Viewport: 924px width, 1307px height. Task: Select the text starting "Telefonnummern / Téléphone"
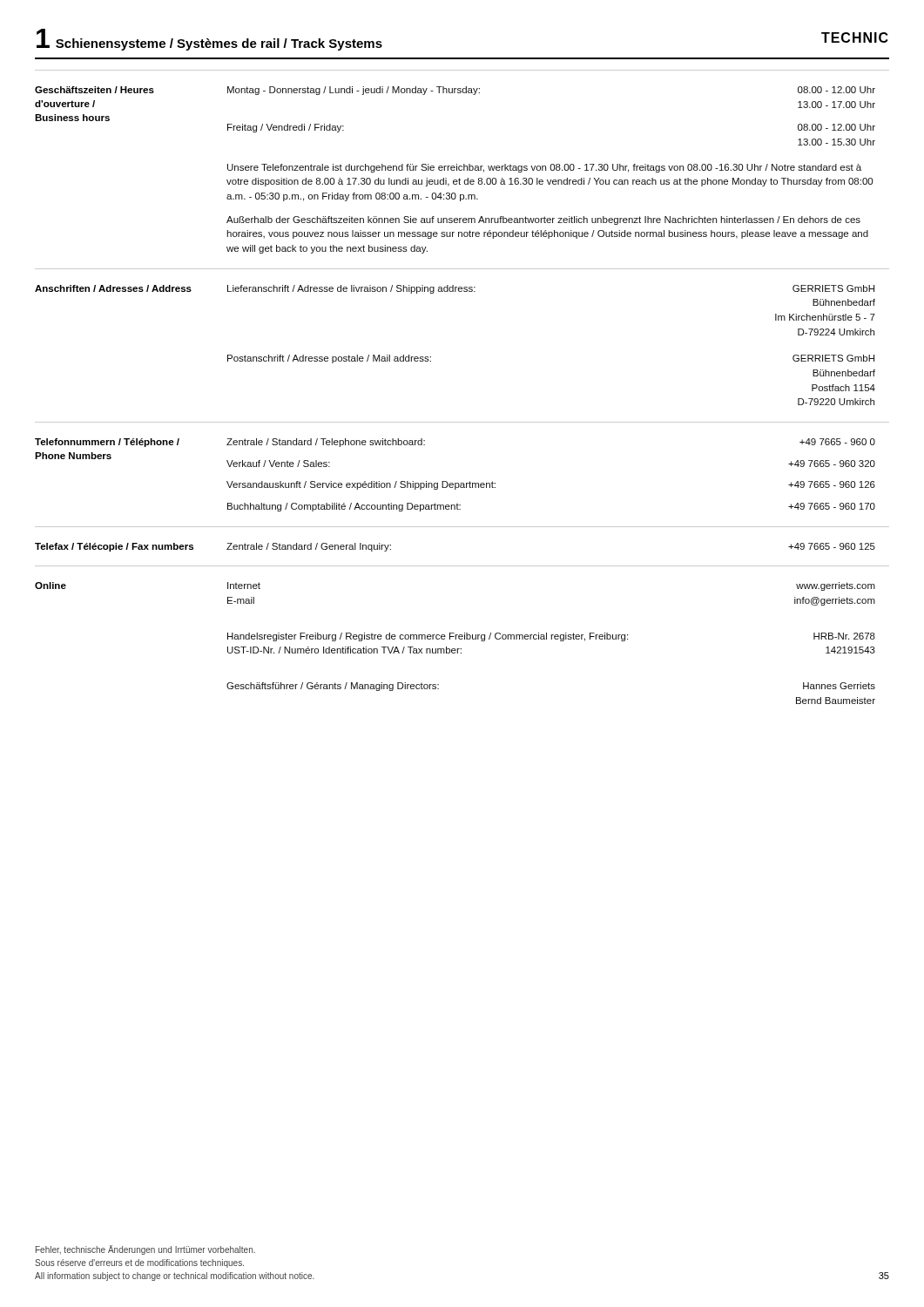click(107, 449)
